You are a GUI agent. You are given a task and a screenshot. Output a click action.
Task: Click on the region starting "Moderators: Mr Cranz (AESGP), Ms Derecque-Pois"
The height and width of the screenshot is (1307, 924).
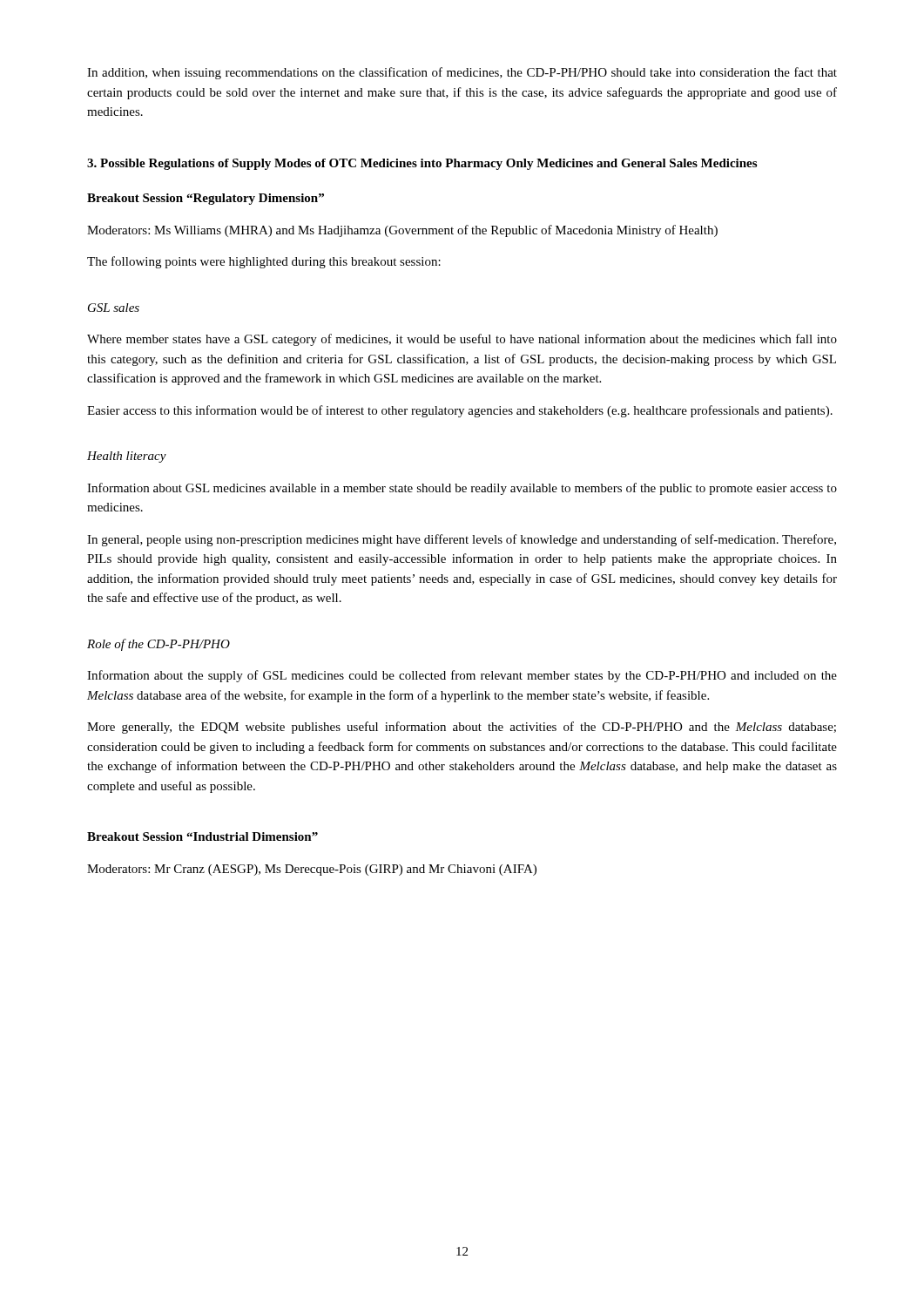(312, 868)
